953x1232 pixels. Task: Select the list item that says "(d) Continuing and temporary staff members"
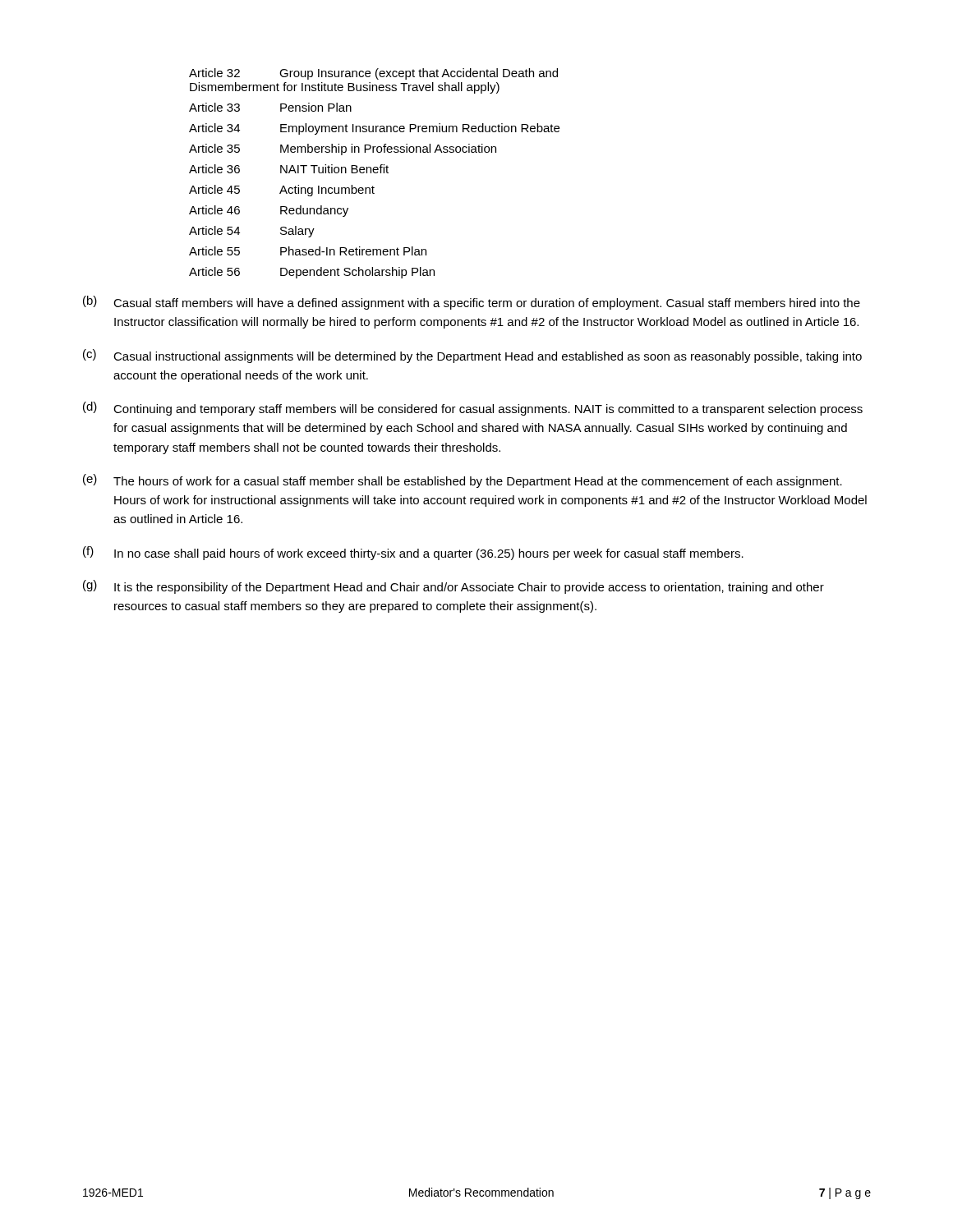(x=476, y=428)
